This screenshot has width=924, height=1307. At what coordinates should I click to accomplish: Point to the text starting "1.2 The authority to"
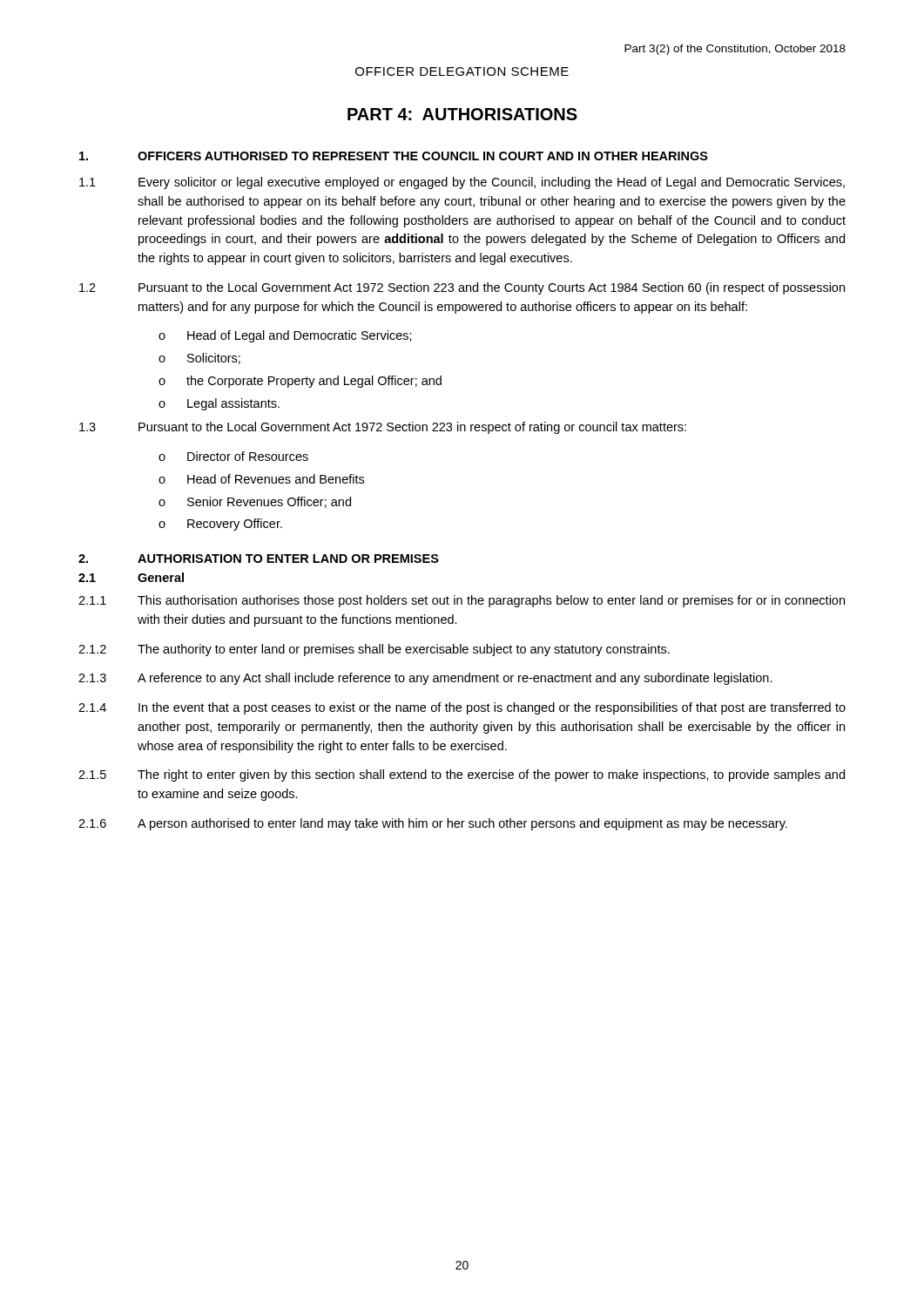462,650
